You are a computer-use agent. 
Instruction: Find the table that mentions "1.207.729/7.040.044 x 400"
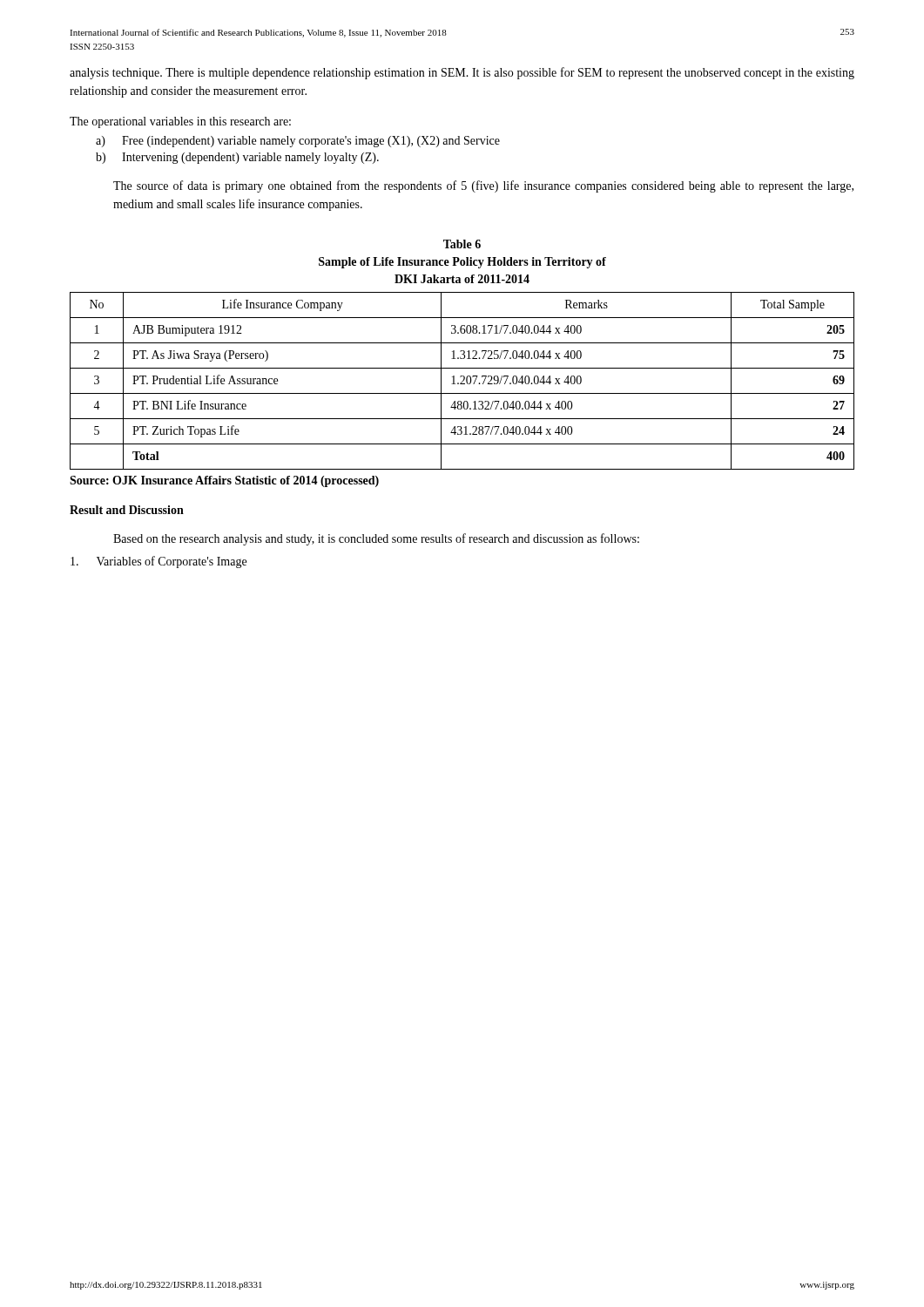point(462,381)
